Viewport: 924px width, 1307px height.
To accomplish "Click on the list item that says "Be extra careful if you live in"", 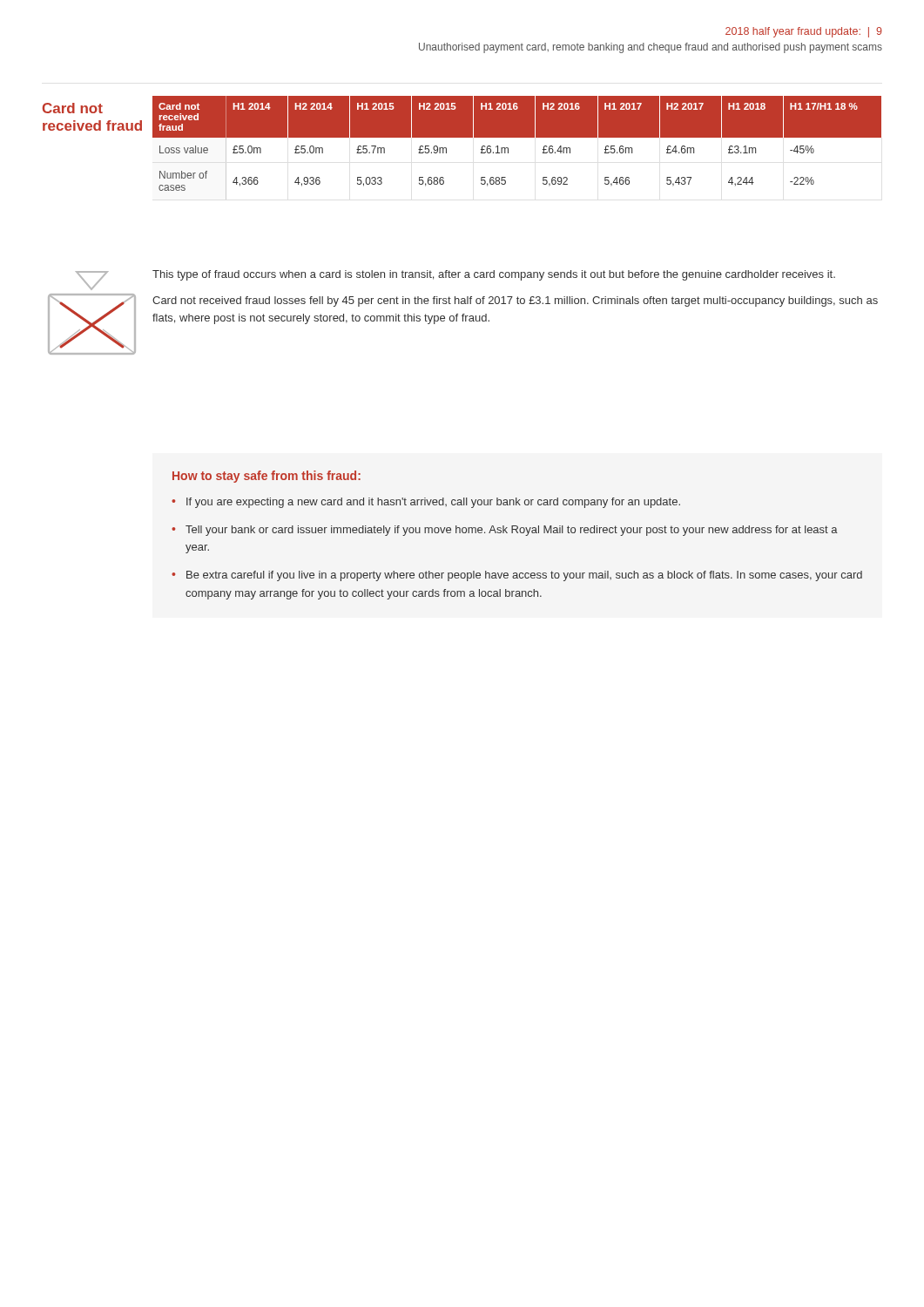I will click(x=524, y=584).
